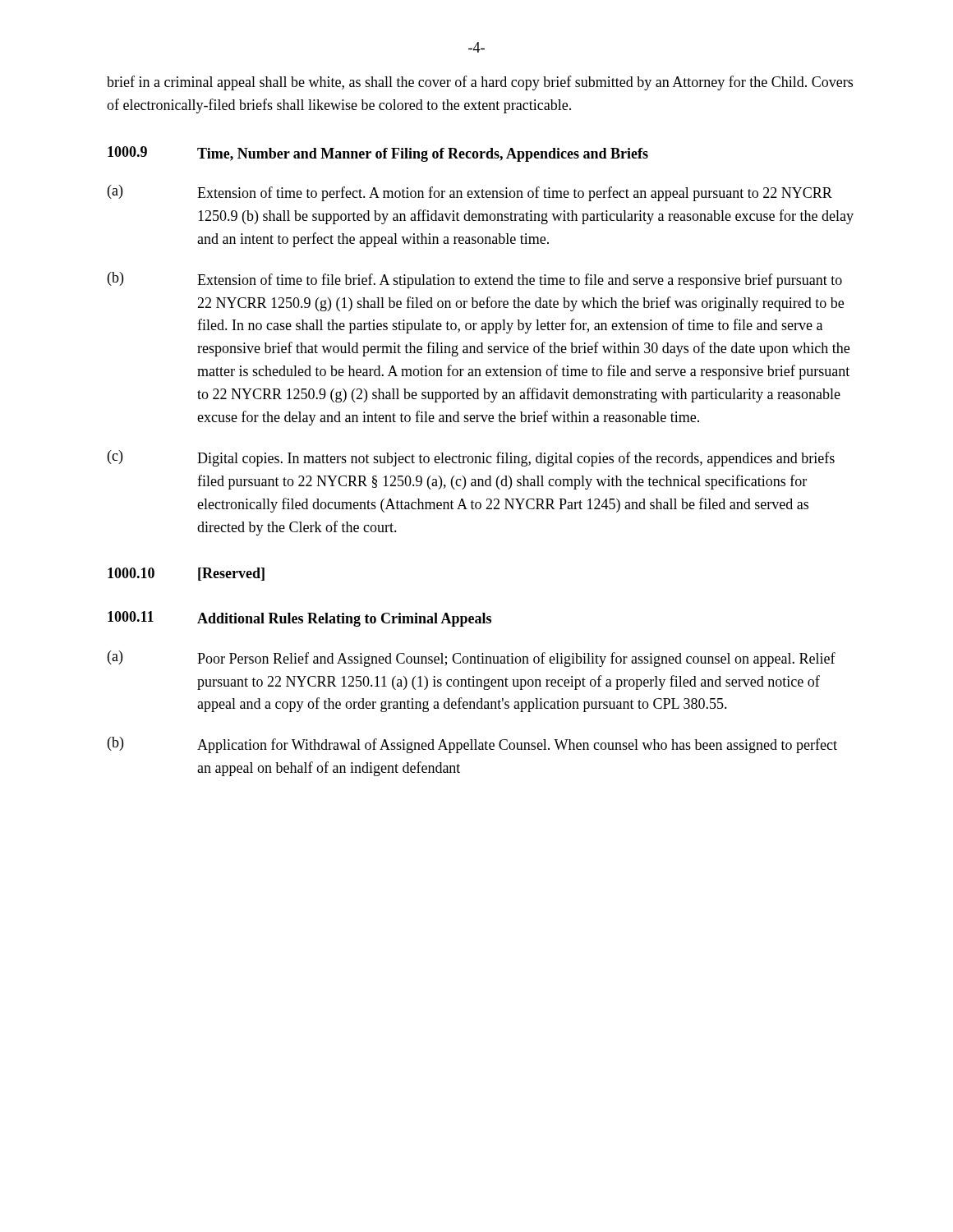Image resolution: width=953 pixels, height=1232 pixels.
Task: Select the list item containing "(c) Digital copies. In"
Action: [481, 493]
